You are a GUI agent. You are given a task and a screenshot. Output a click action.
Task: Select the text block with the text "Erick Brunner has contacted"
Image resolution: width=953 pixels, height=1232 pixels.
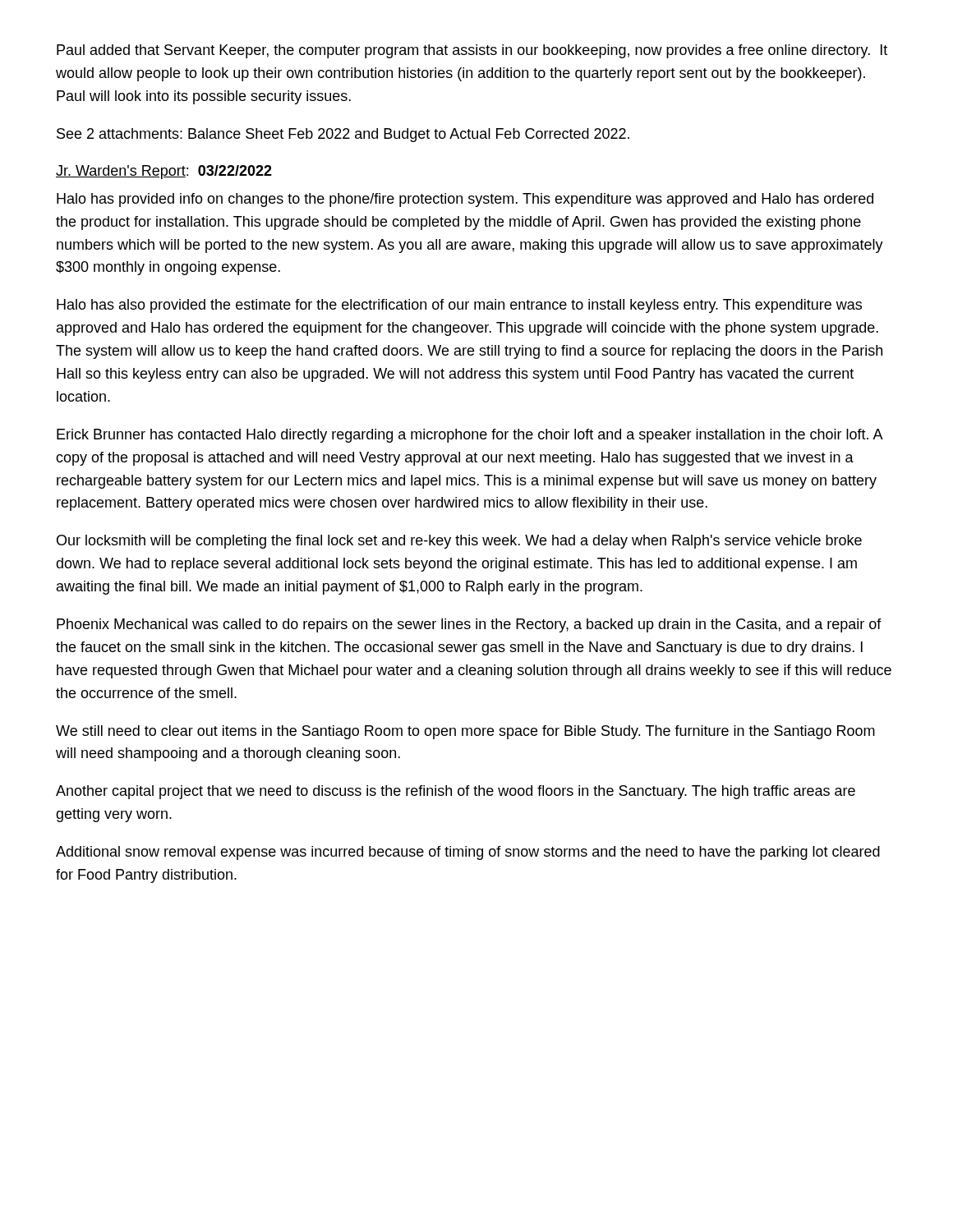coord(469,469)
